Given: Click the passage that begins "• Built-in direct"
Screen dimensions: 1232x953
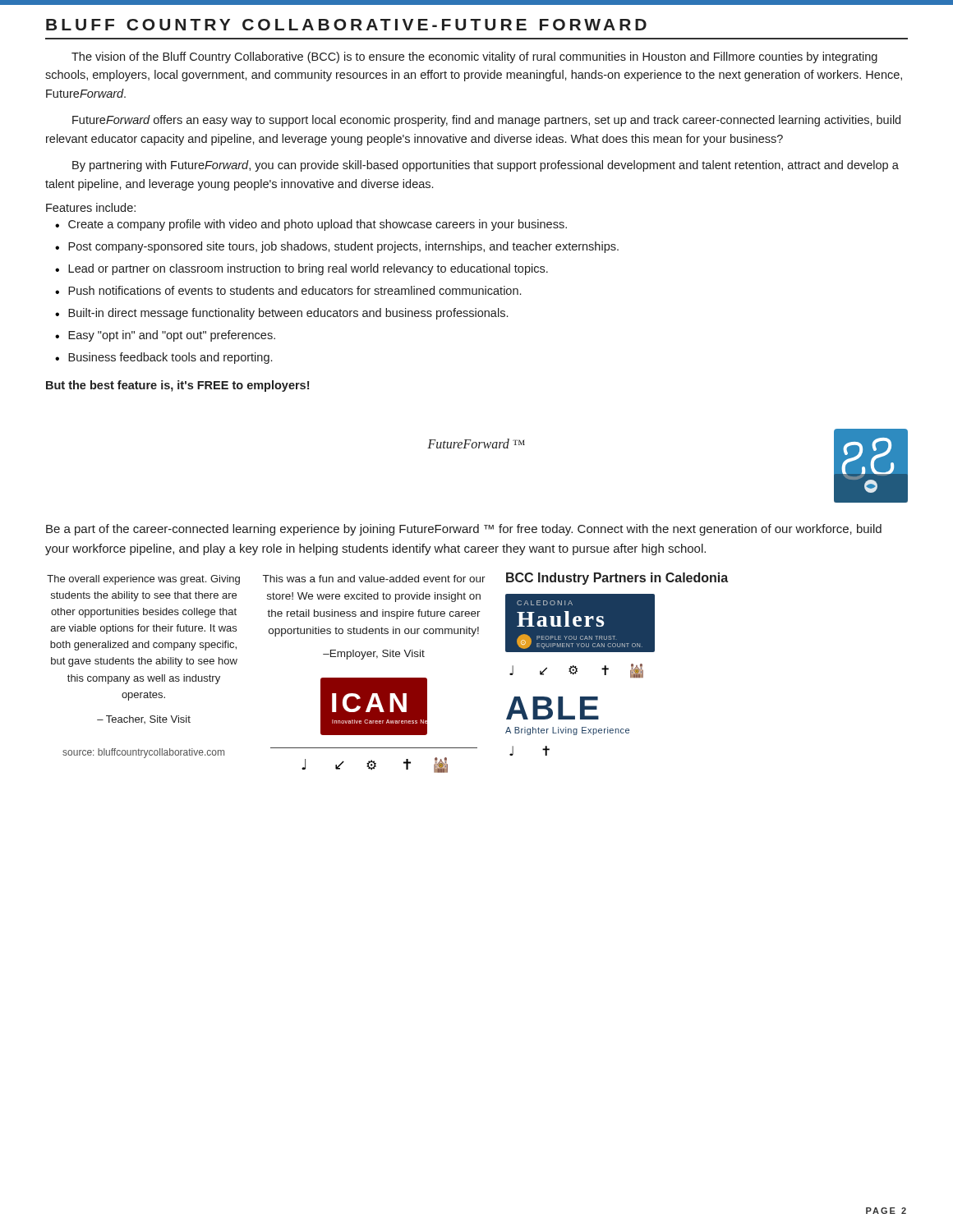Looking at the screenshot, I should pyautogui.click(x=282, y=315).
